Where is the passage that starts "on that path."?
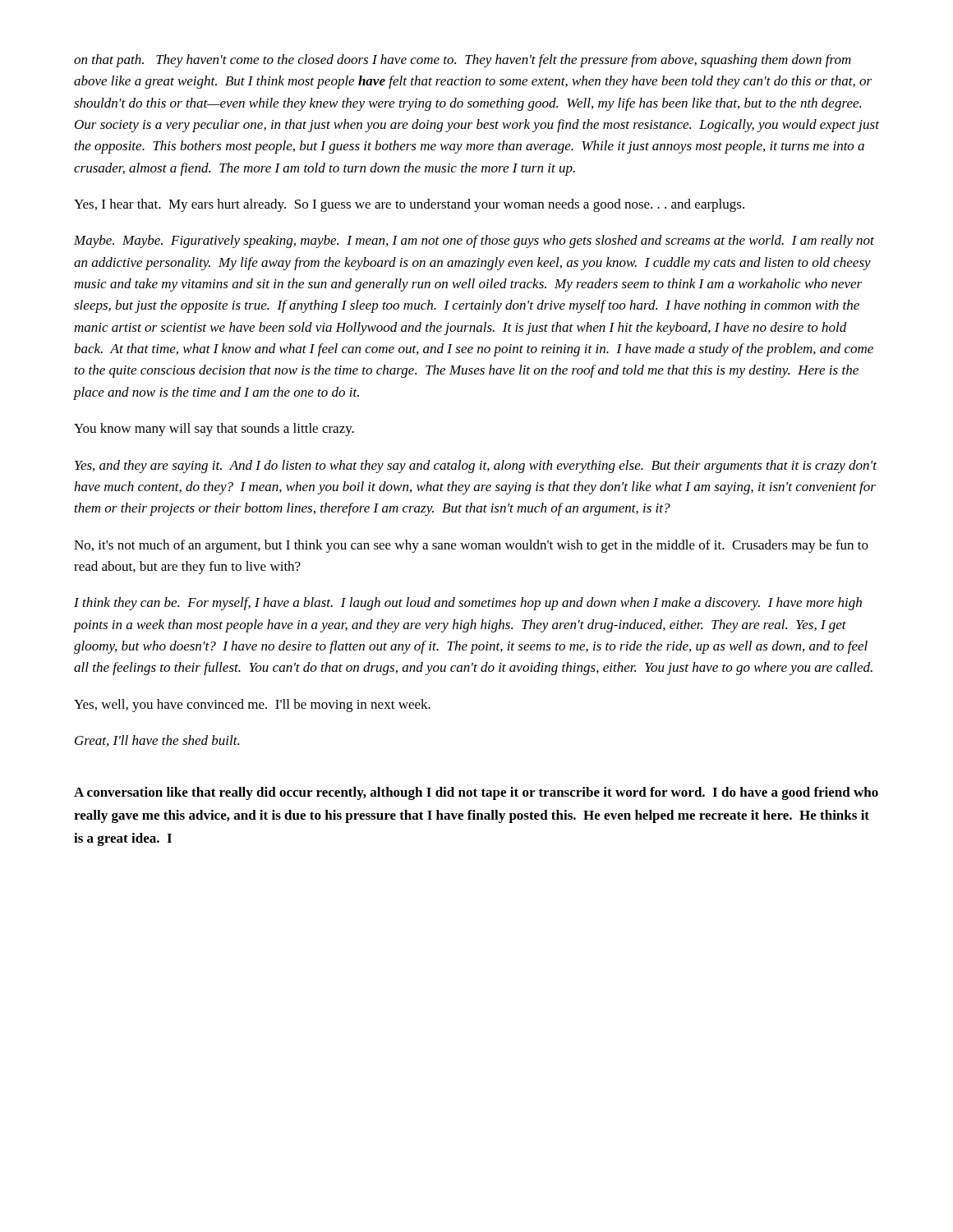The image size is (953, 1232). (x=476, y=114)
